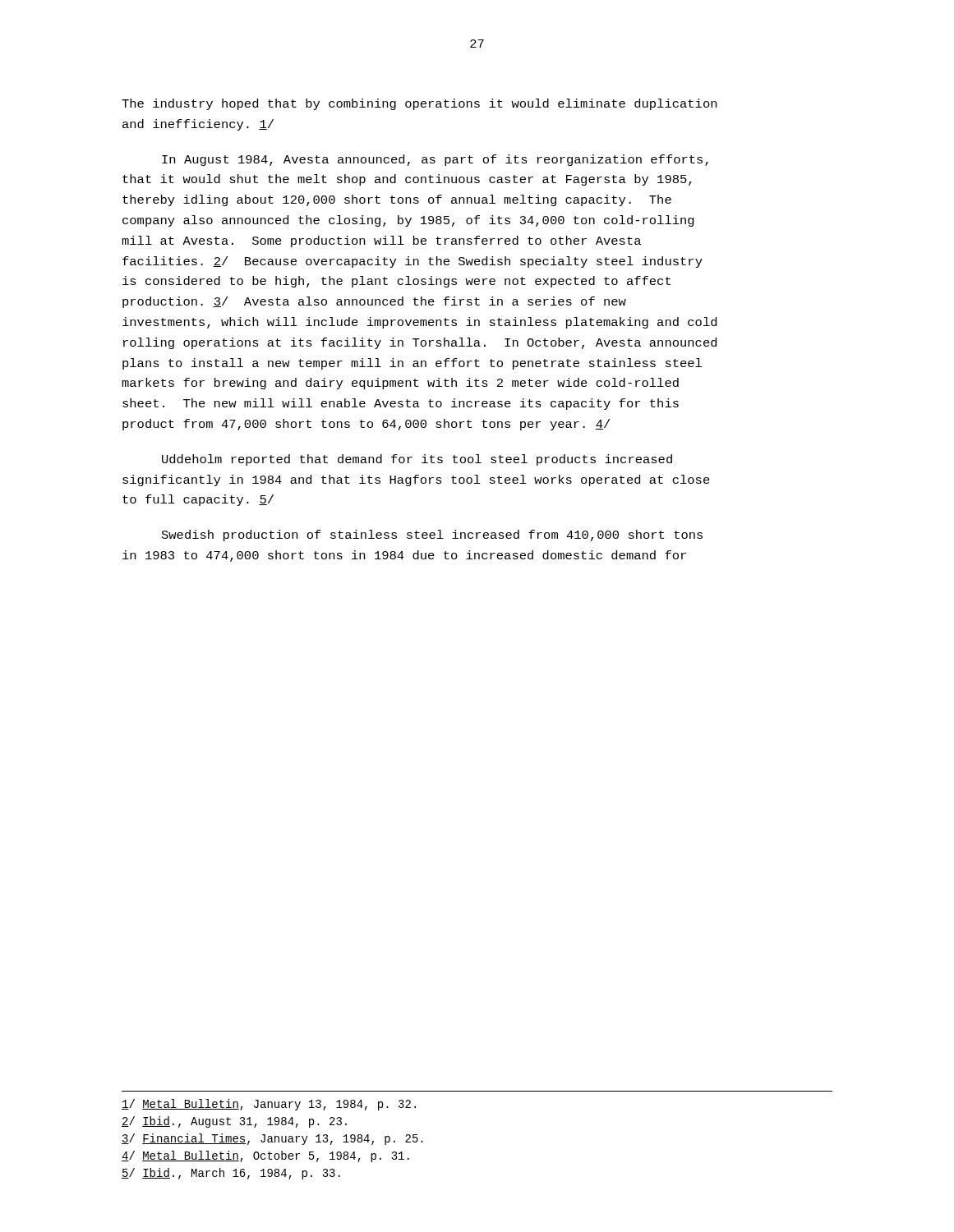Locate the footnote that reads "3/ Financial Times, January 13, 1984, p. 25."

tap(274, 1139)
